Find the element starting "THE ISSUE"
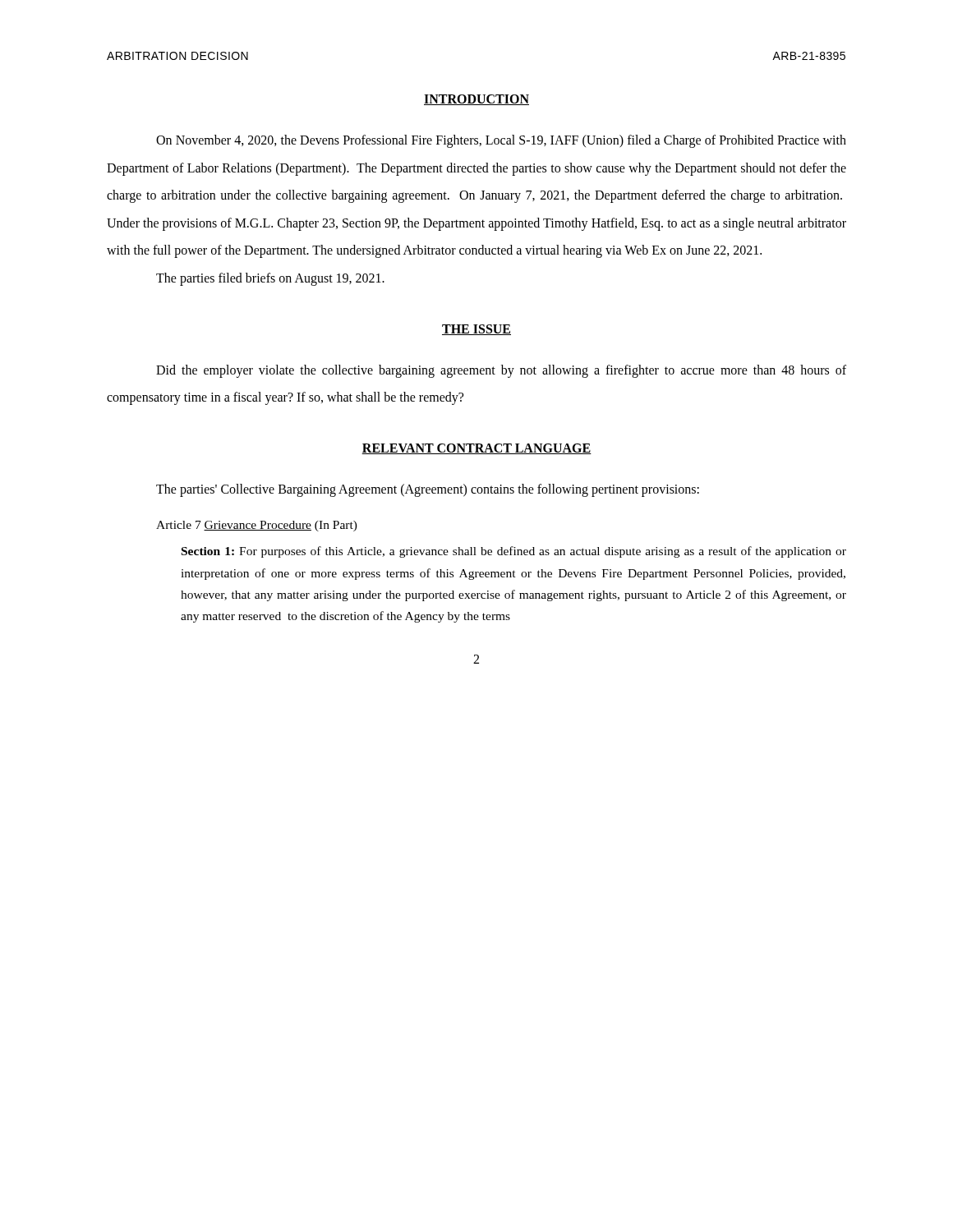The height and width of the screenshot is (1232, 953). click(476, 329)
